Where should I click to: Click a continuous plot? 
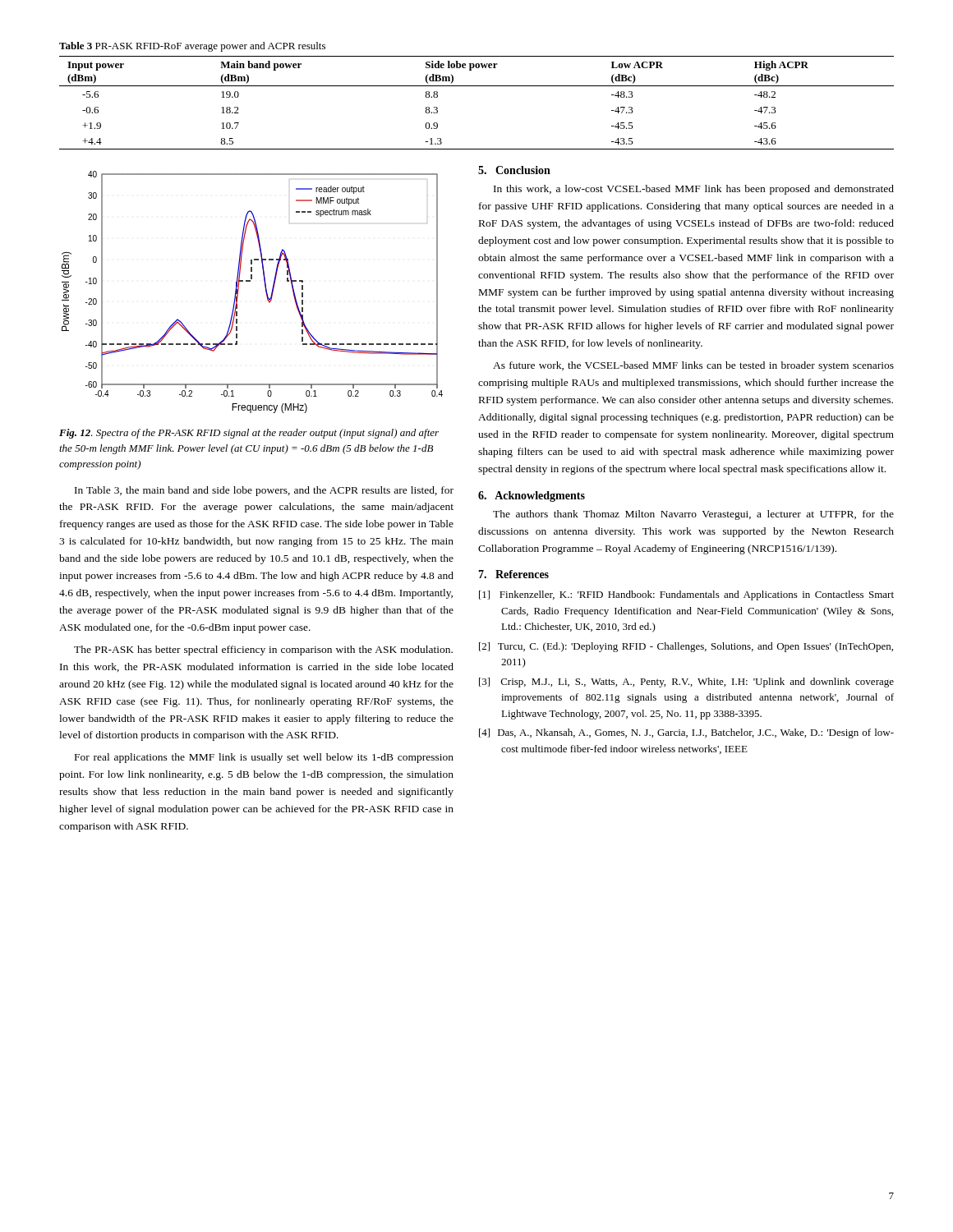pyautogui.click(x=256, y=293)
